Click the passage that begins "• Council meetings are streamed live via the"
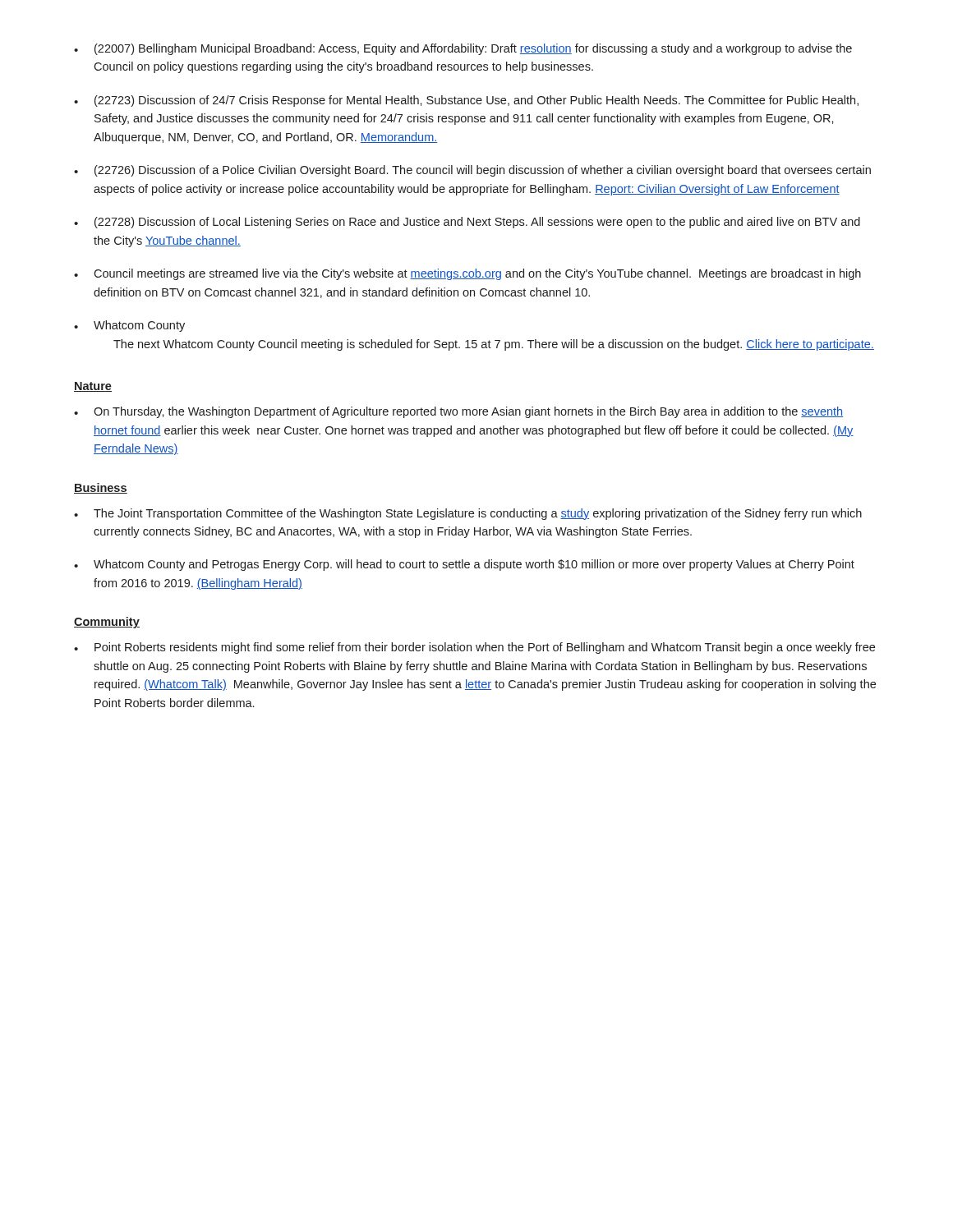The height and width of the screenshot is (1232, 953). pyautogui.click(x=476, y=283)
